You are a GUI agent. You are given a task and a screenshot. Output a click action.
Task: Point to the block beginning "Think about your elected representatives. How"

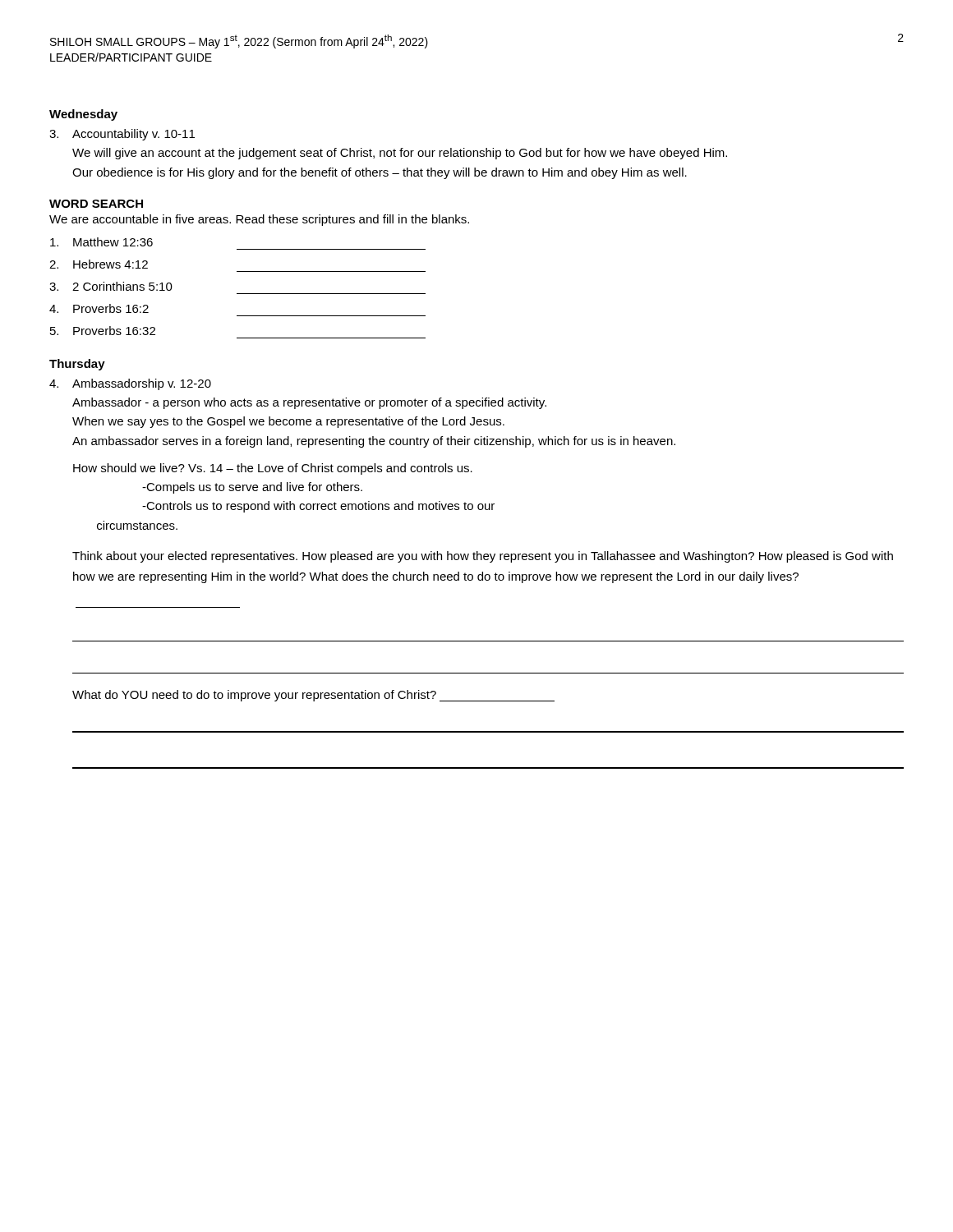point(483,578)
